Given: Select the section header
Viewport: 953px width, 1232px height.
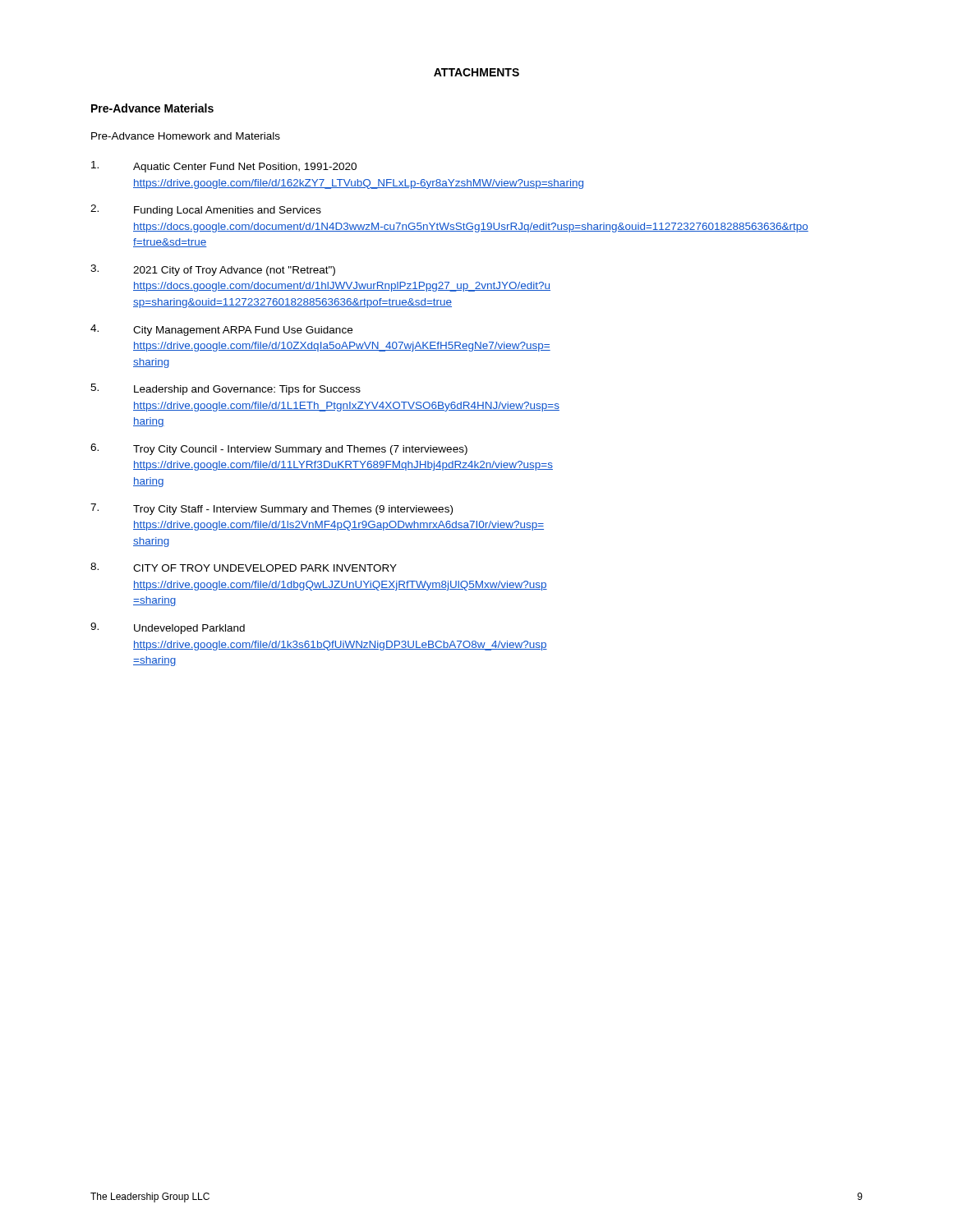Looking at the screenshot, I should pos(152,108).
